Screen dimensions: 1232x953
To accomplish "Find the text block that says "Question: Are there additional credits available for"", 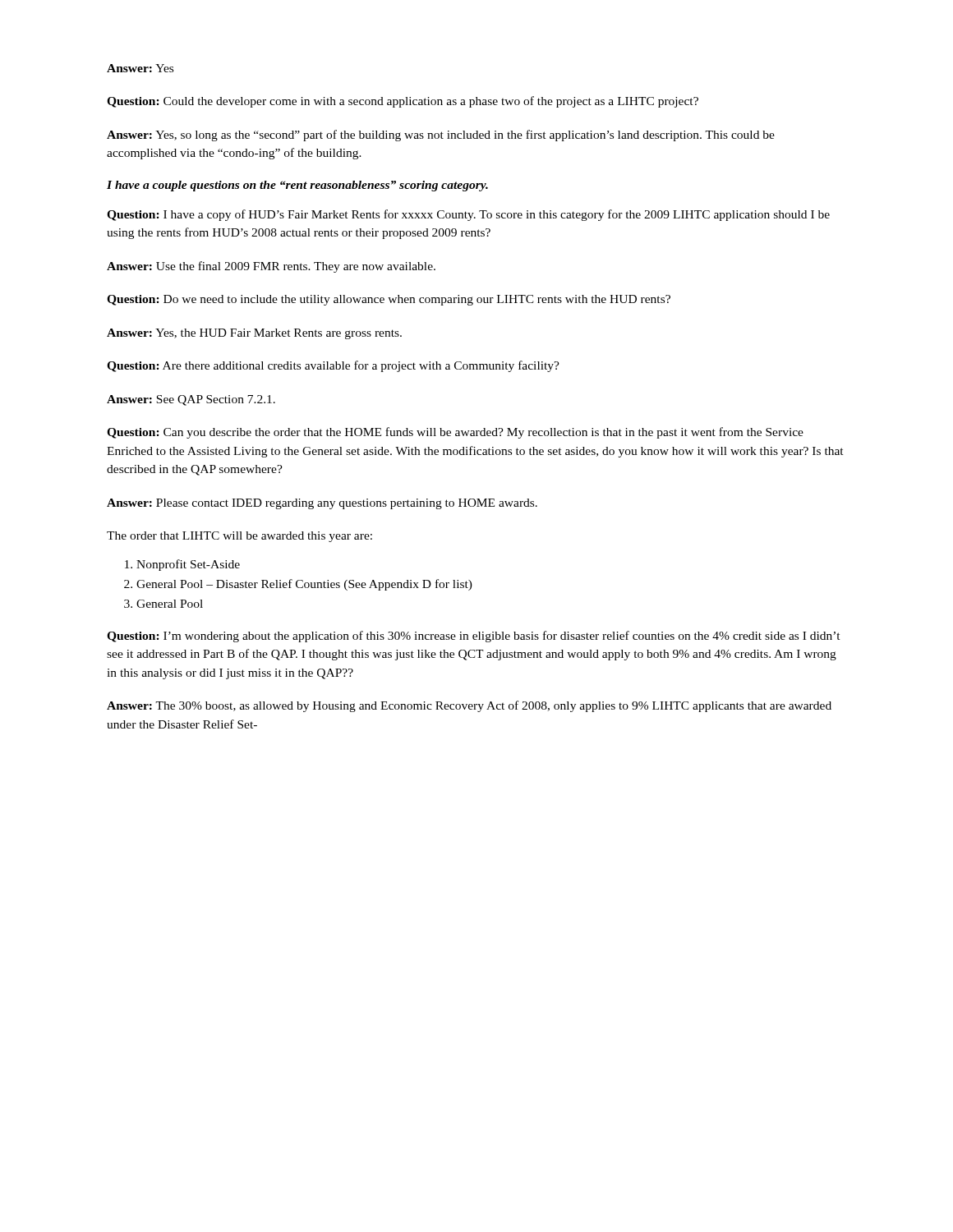I will pos(333,365).
